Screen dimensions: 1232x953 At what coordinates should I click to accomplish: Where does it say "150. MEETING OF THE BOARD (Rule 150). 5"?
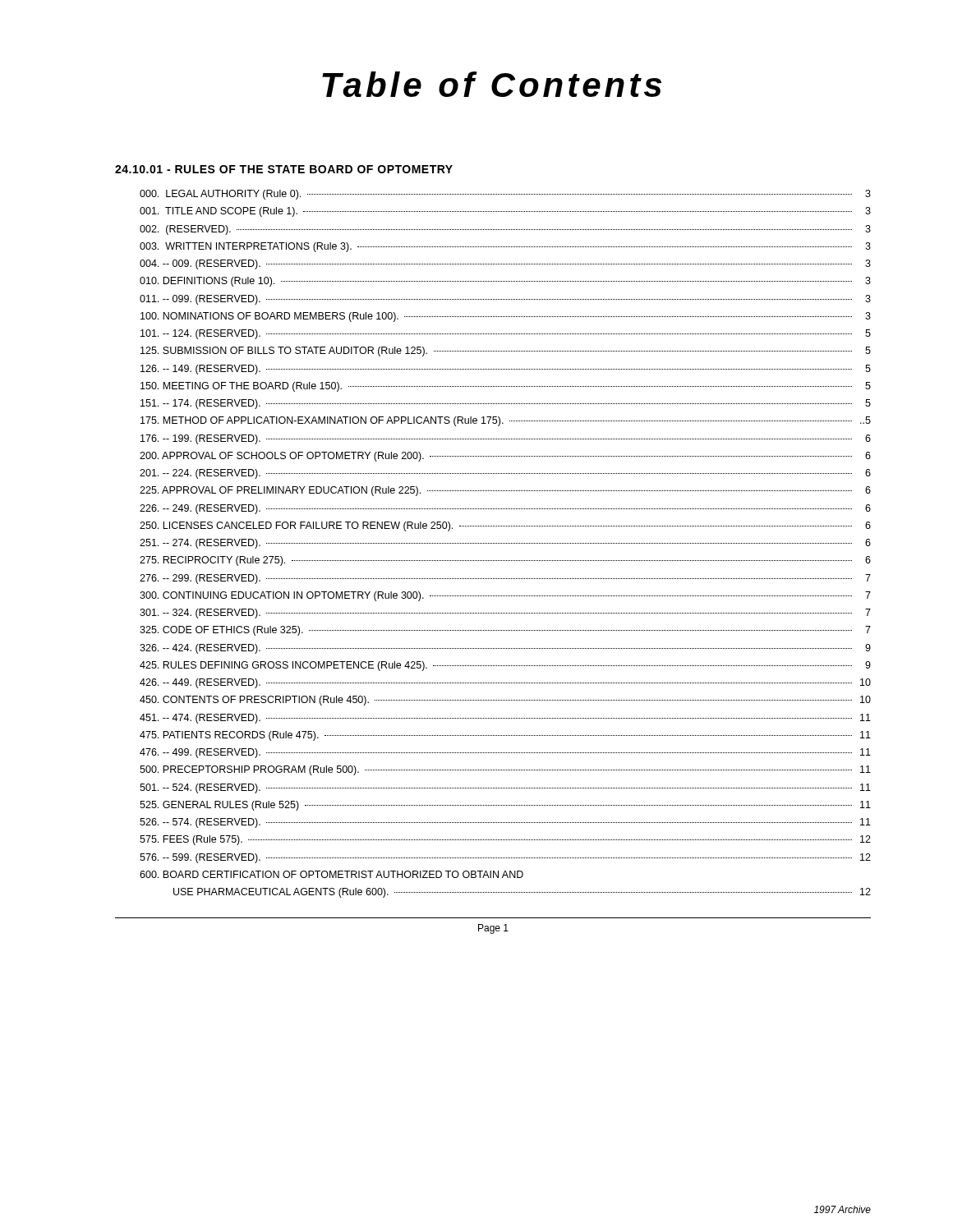click(x=505, y=386)
